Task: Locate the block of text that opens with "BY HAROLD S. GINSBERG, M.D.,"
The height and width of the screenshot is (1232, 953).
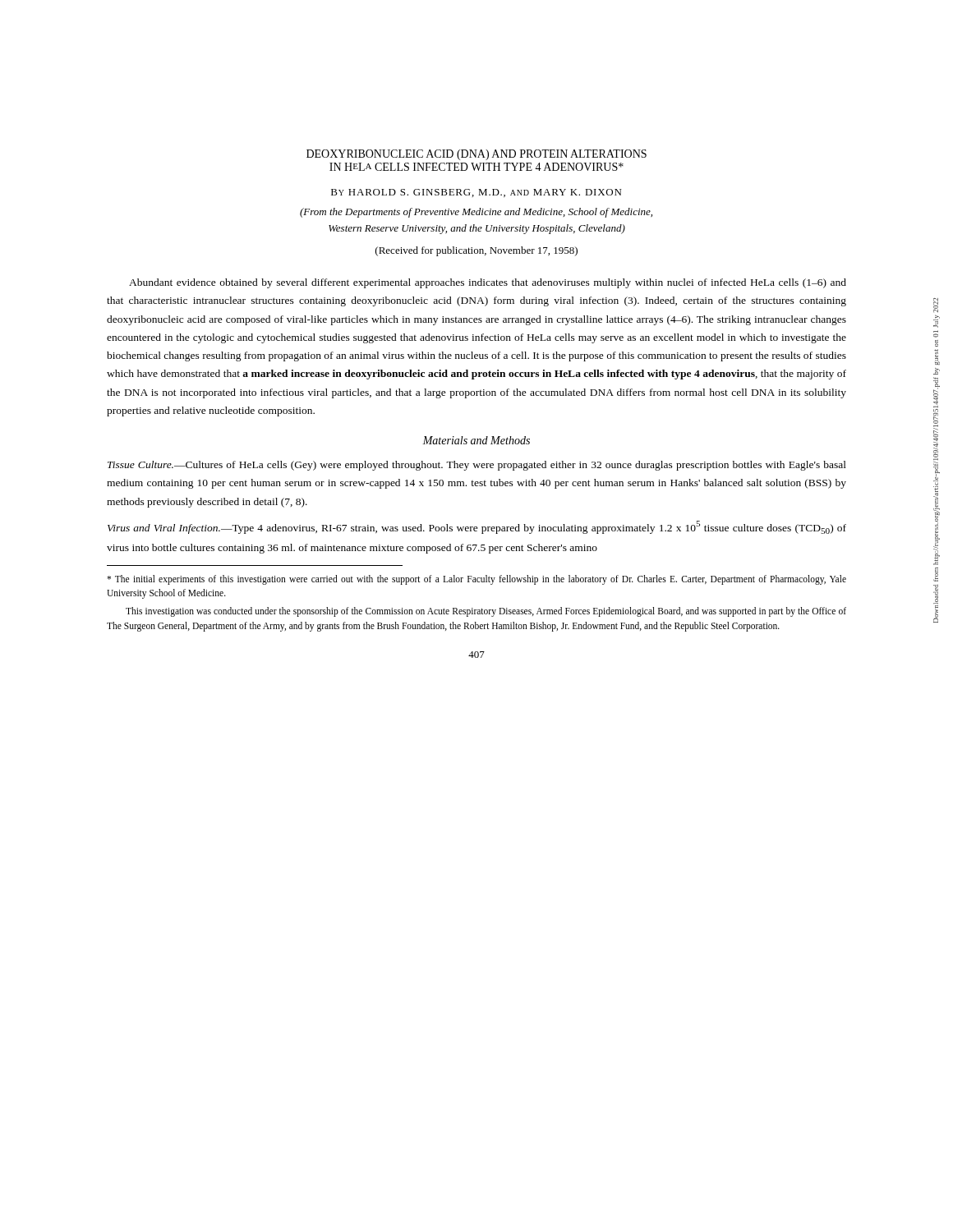Action: coord(476,192)
